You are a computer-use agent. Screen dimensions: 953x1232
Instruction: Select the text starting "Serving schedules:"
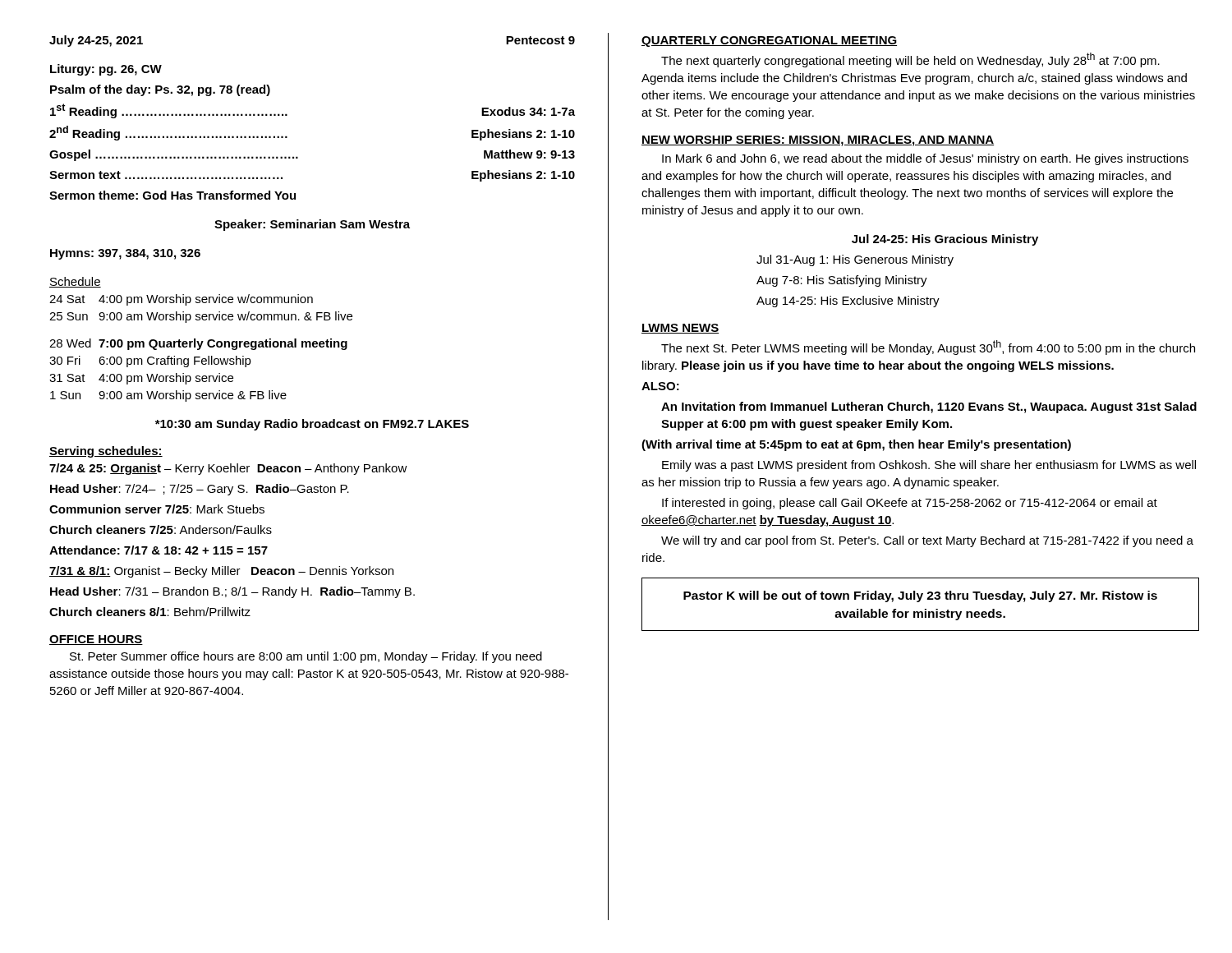tap(106, 451)
